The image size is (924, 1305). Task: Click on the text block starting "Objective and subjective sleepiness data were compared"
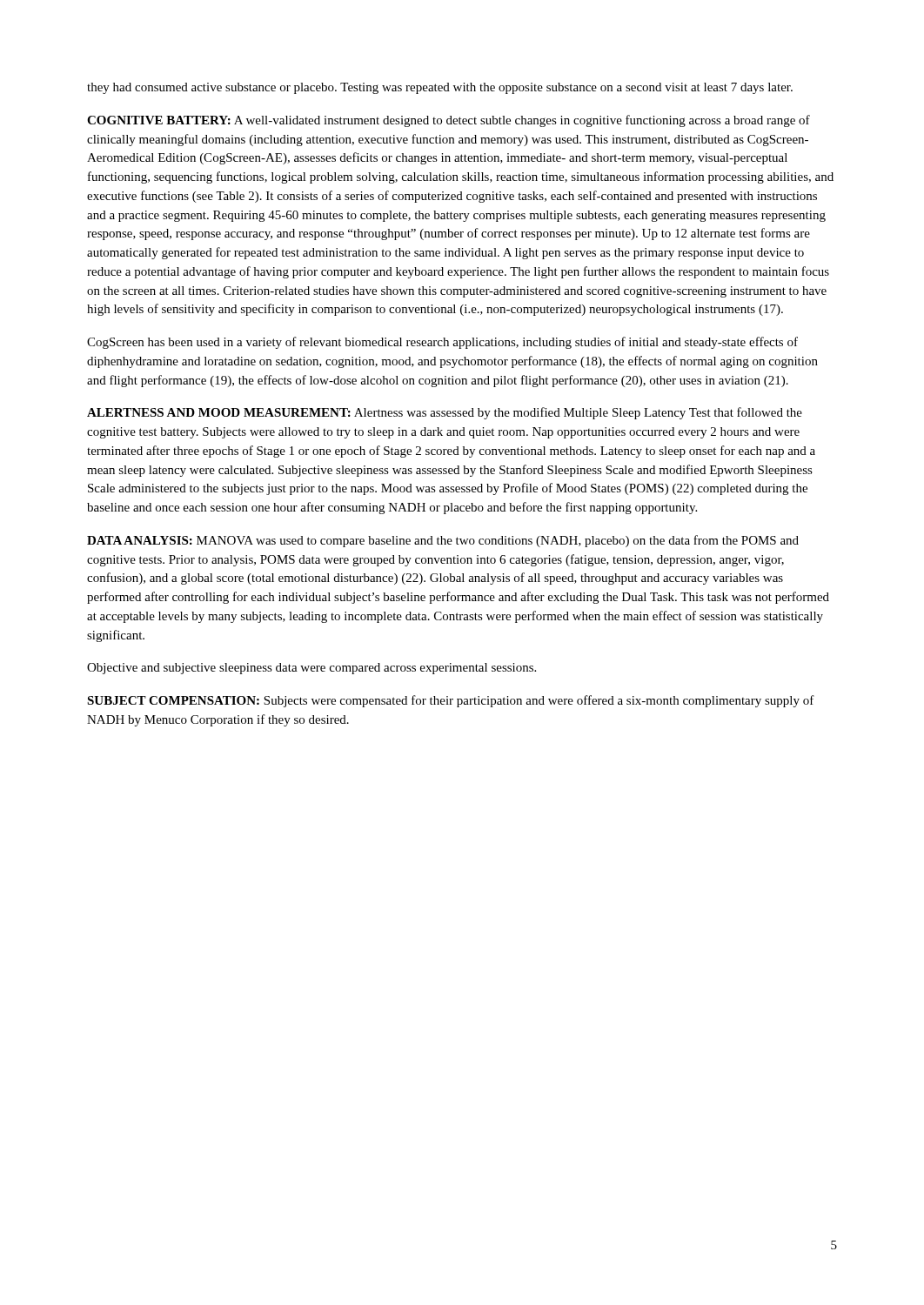click(312, 668)
